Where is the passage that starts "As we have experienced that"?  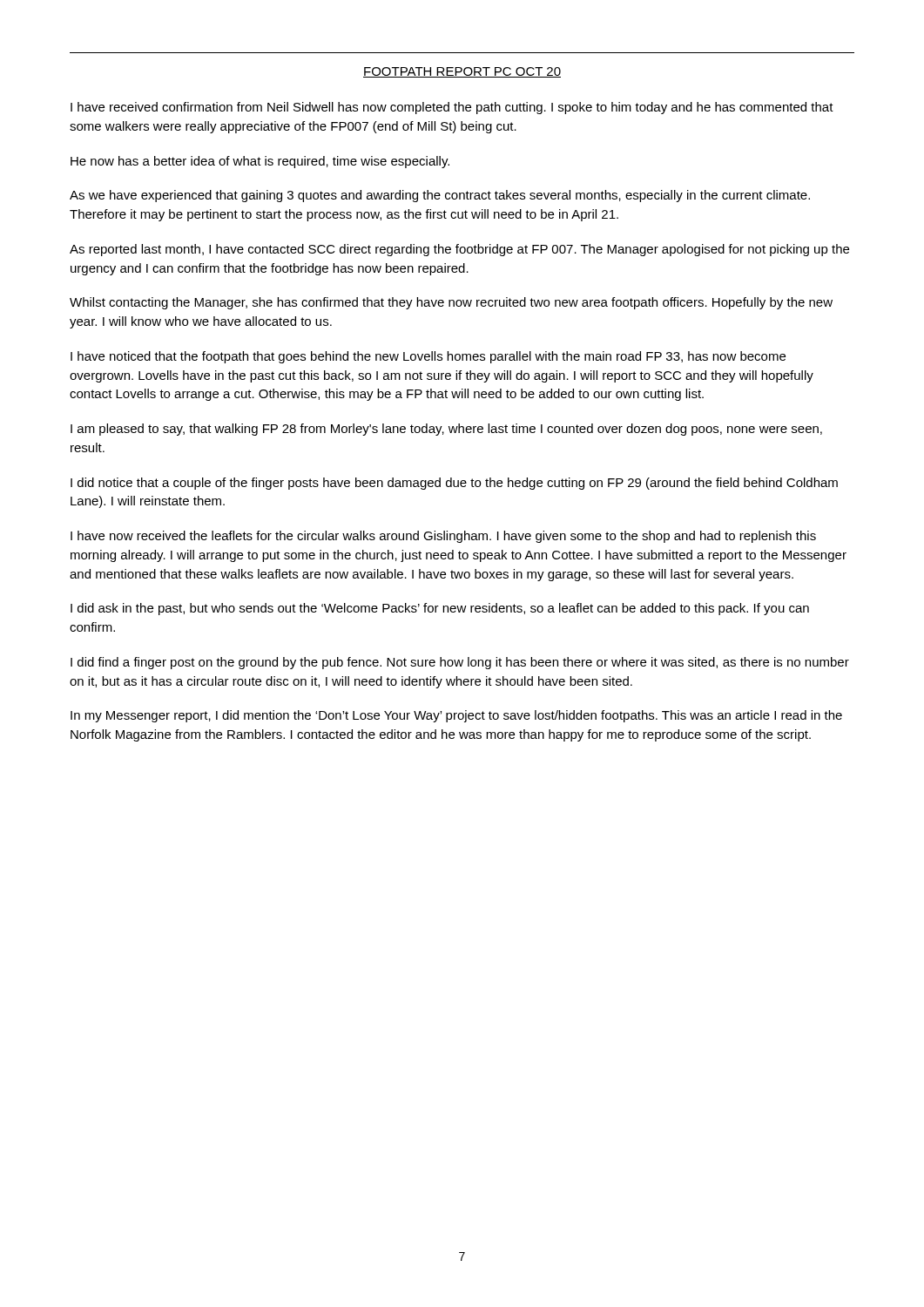pos(440,204)
